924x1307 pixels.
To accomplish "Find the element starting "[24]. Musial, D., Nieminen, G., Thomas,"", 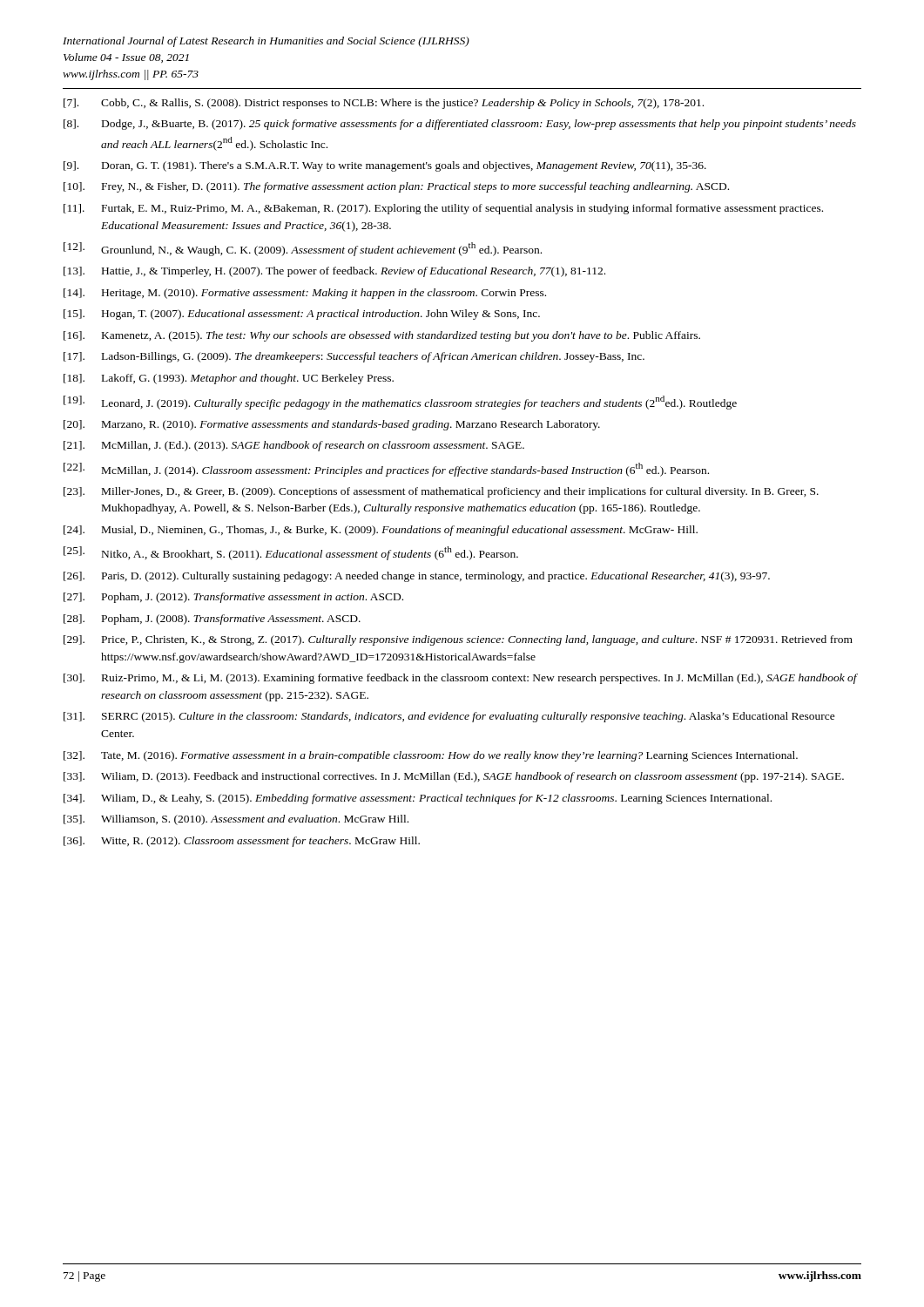I will click(x=462, y=530).
